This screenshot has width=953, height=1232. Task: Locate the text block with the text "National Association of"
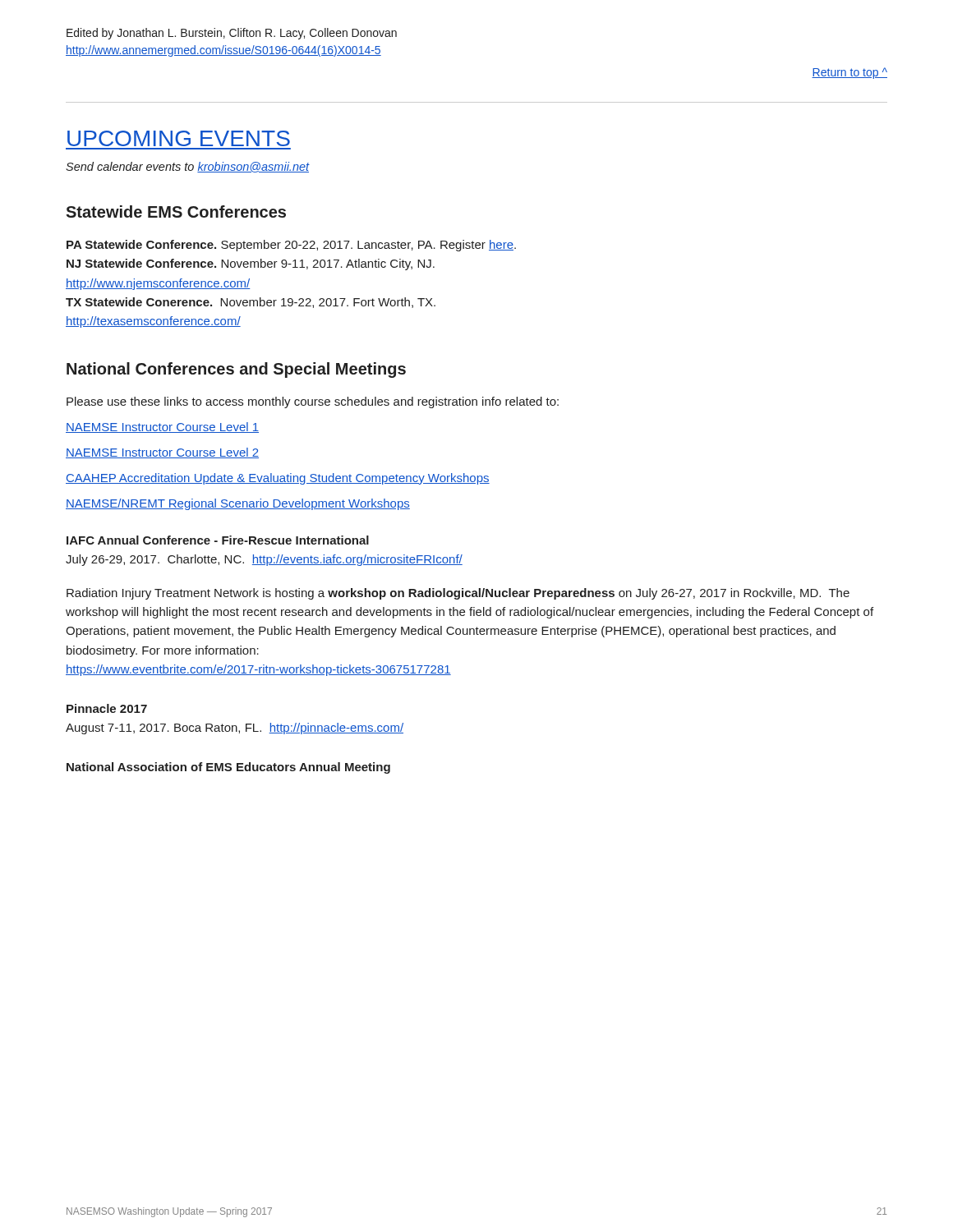point(228,768)
